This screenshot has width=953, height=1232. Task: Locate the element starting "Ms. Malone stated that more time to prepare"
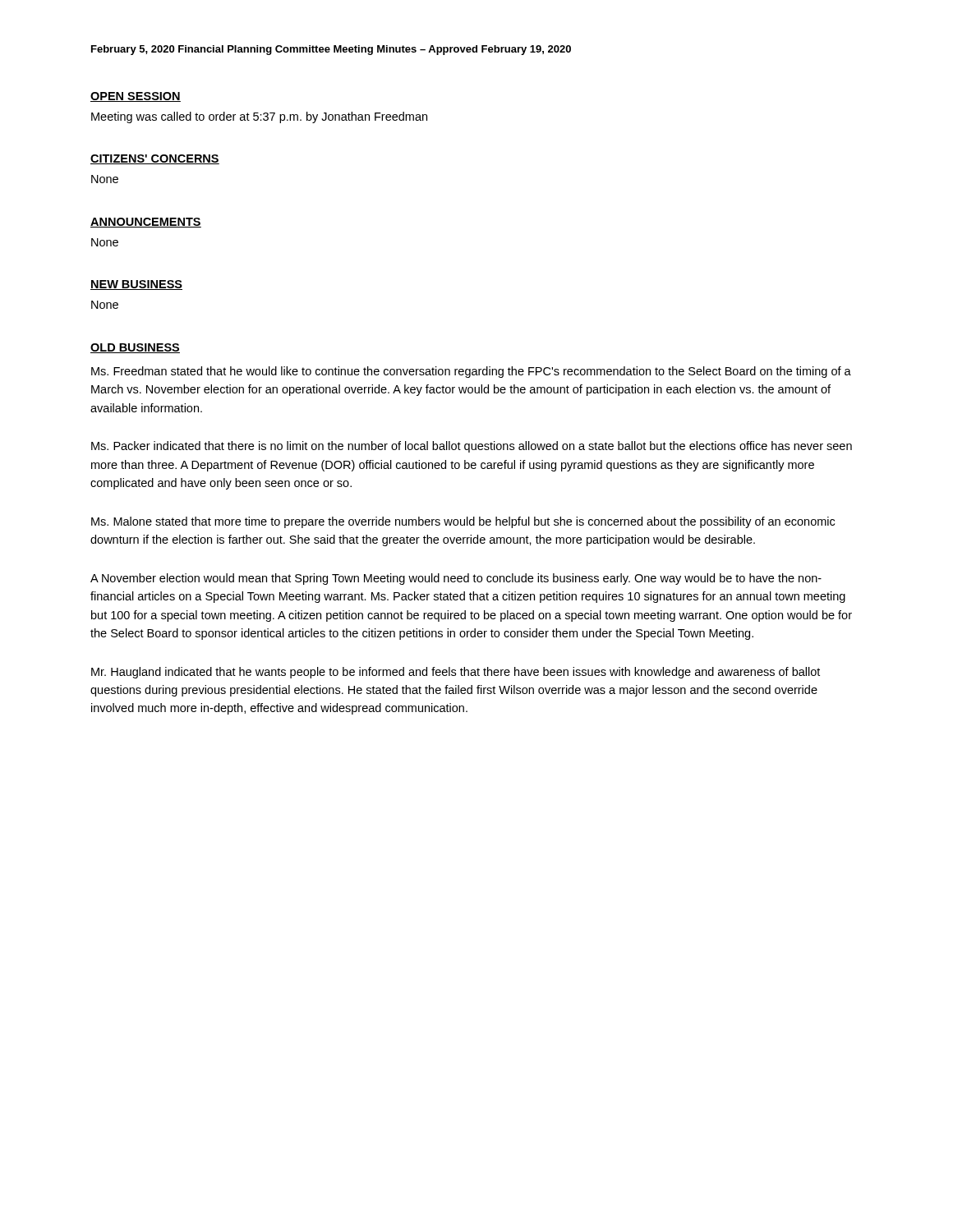pyautogui.click(x=463, y=530)
